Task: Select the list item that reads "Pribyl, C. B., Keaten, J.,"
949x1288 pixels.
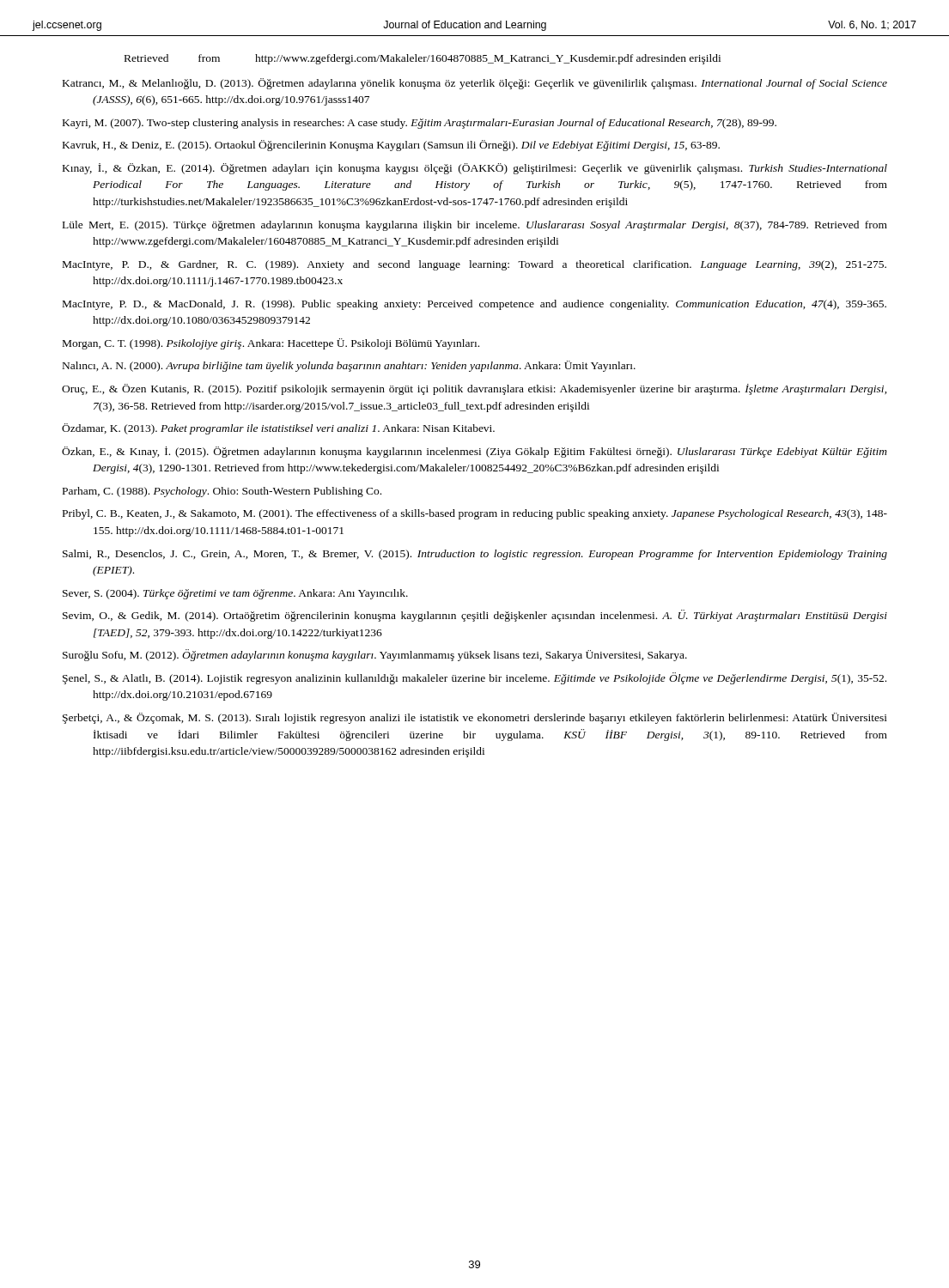Action: (474, 522)
